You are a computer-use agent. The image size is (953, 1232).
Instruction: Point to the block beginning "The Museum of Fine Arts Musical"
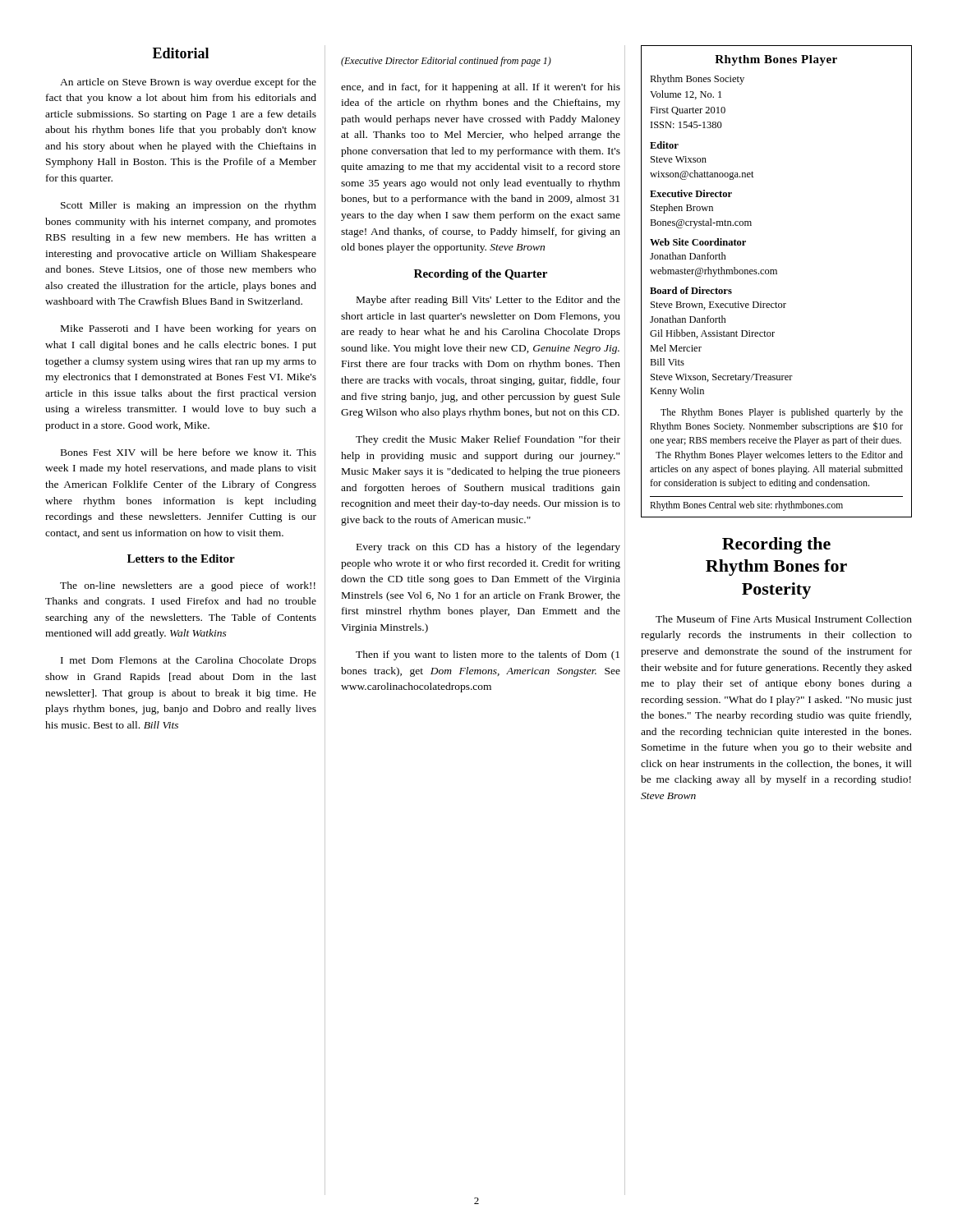776,707
